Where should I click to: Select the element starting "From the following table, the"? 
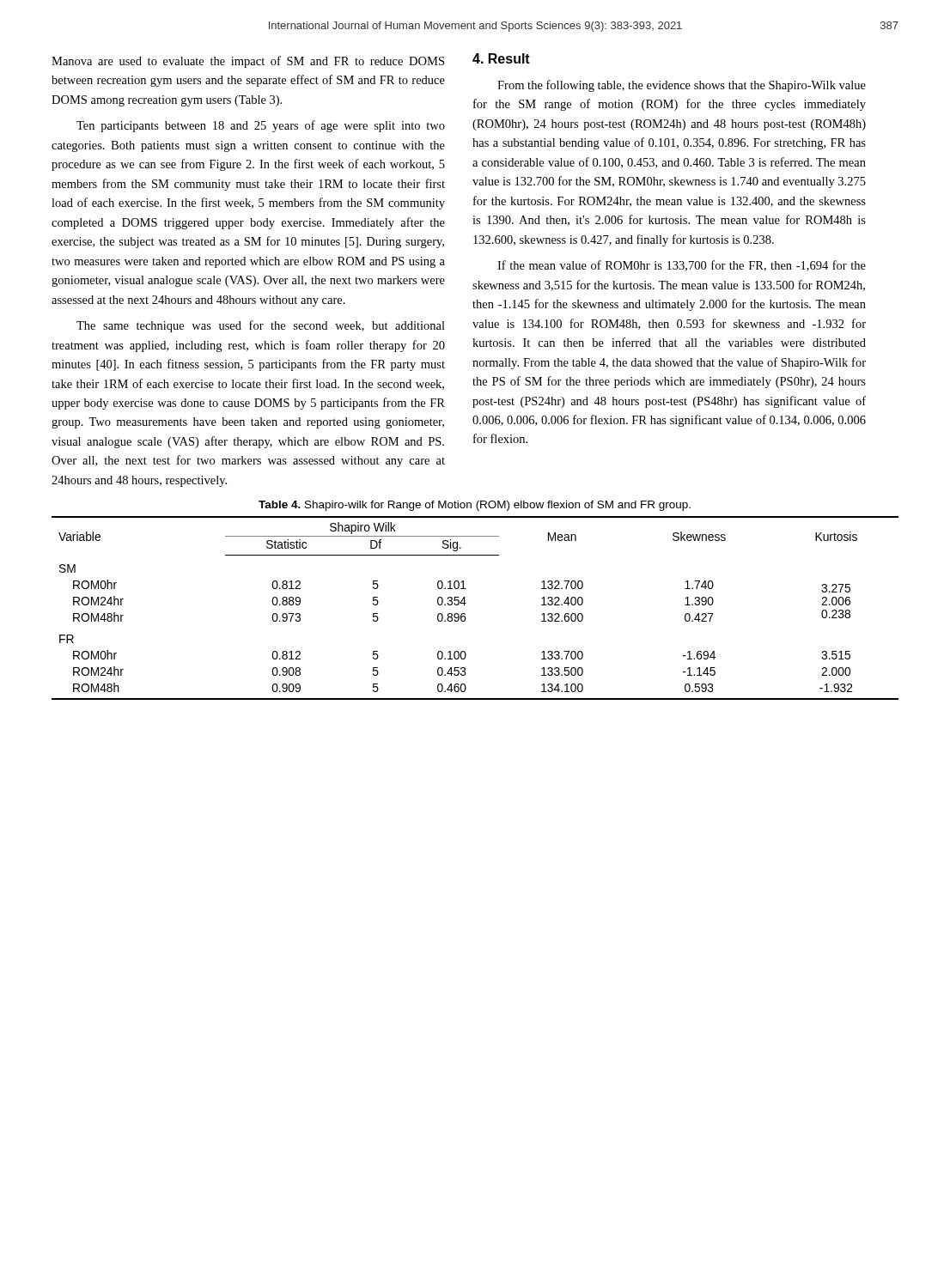click(669, 262)
